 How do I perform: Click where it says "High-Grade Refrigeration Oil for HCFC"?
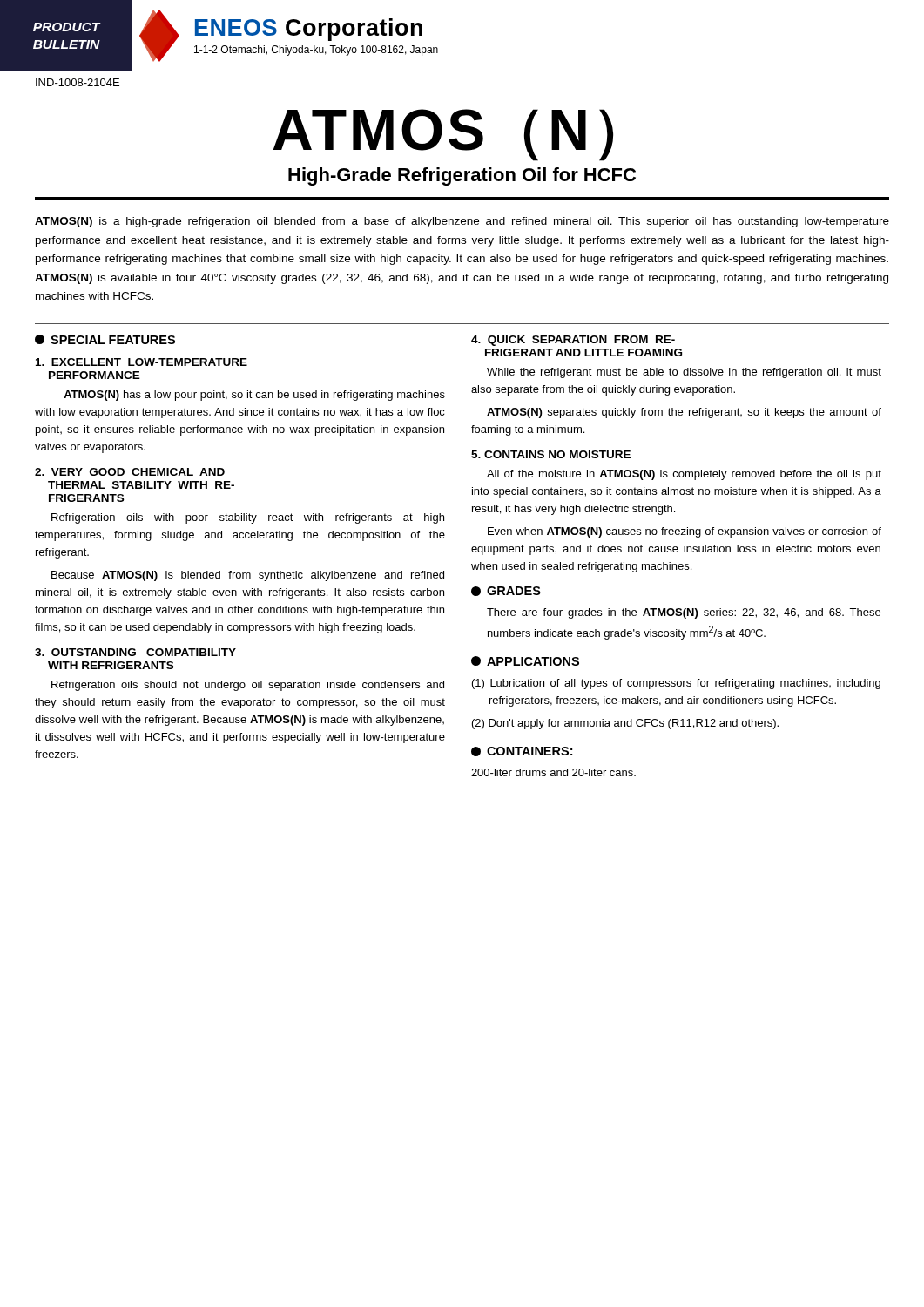[462, 175]
